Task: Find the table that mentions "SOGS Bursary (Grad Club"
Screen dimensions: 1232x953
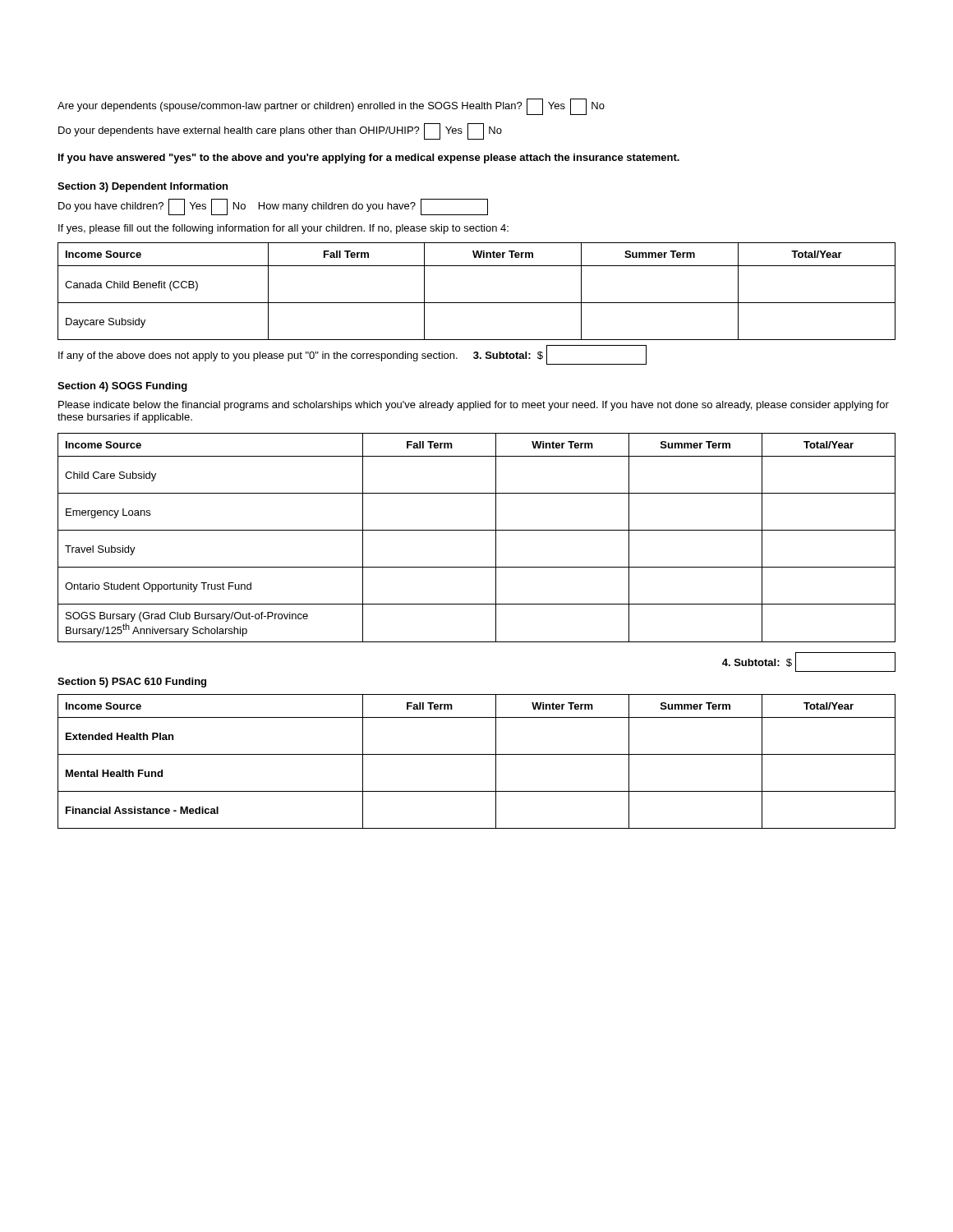Action: tap(476, 538)
